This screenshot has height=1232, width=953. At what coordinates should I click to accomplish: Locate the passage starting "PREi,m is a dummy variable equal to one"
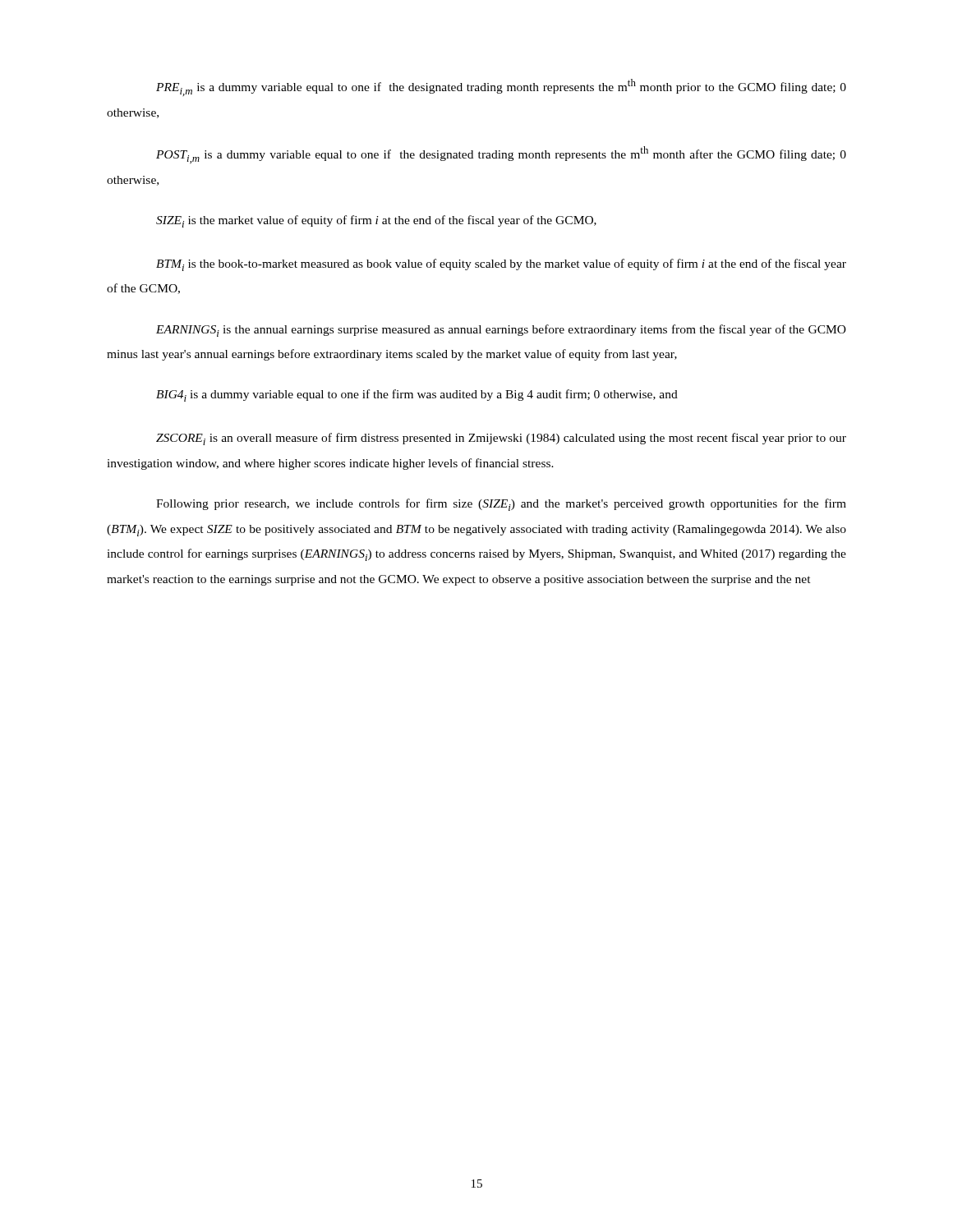click(476, 98)
